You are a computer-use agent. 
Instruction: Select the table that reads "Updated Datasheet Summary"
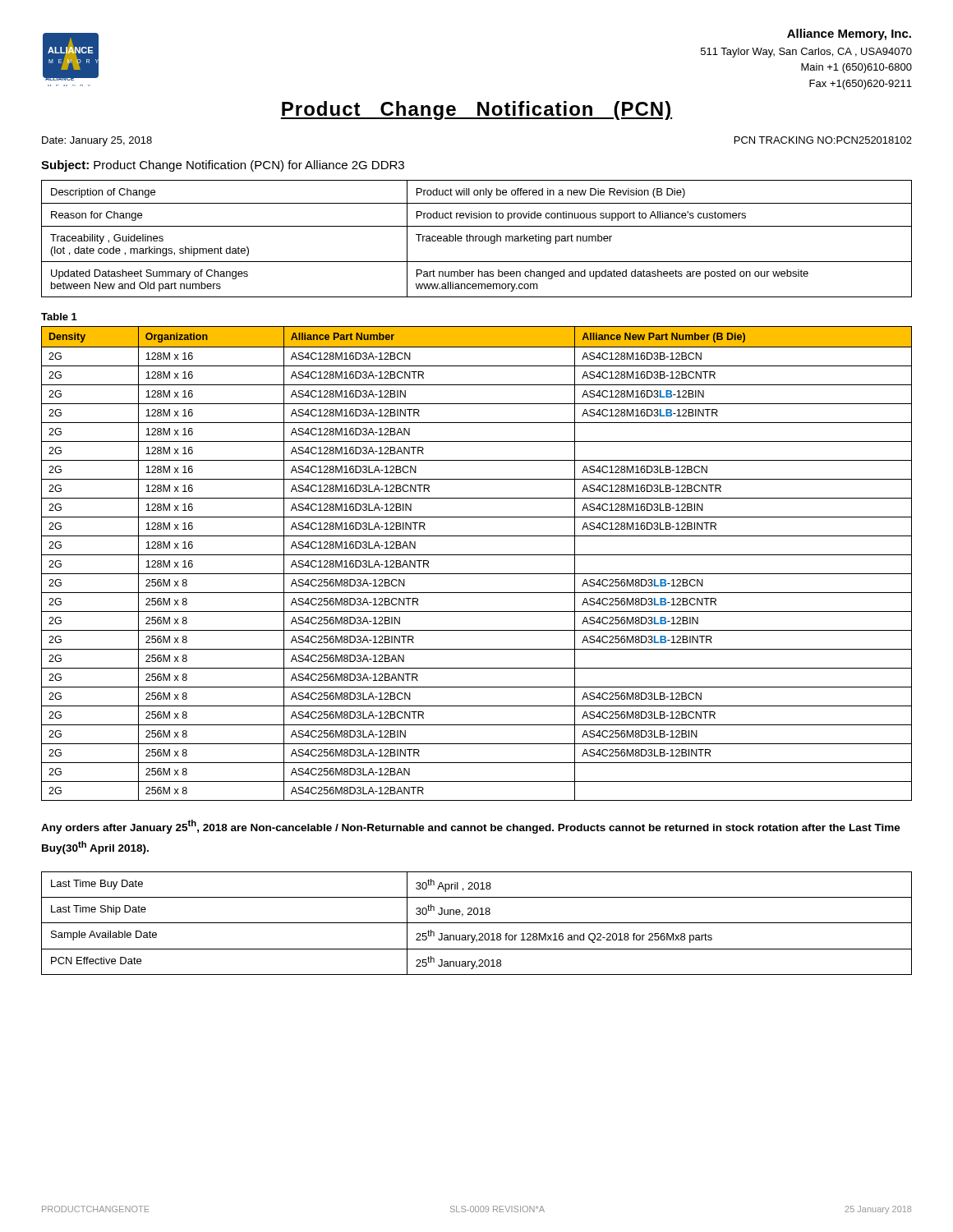(476, 239)
